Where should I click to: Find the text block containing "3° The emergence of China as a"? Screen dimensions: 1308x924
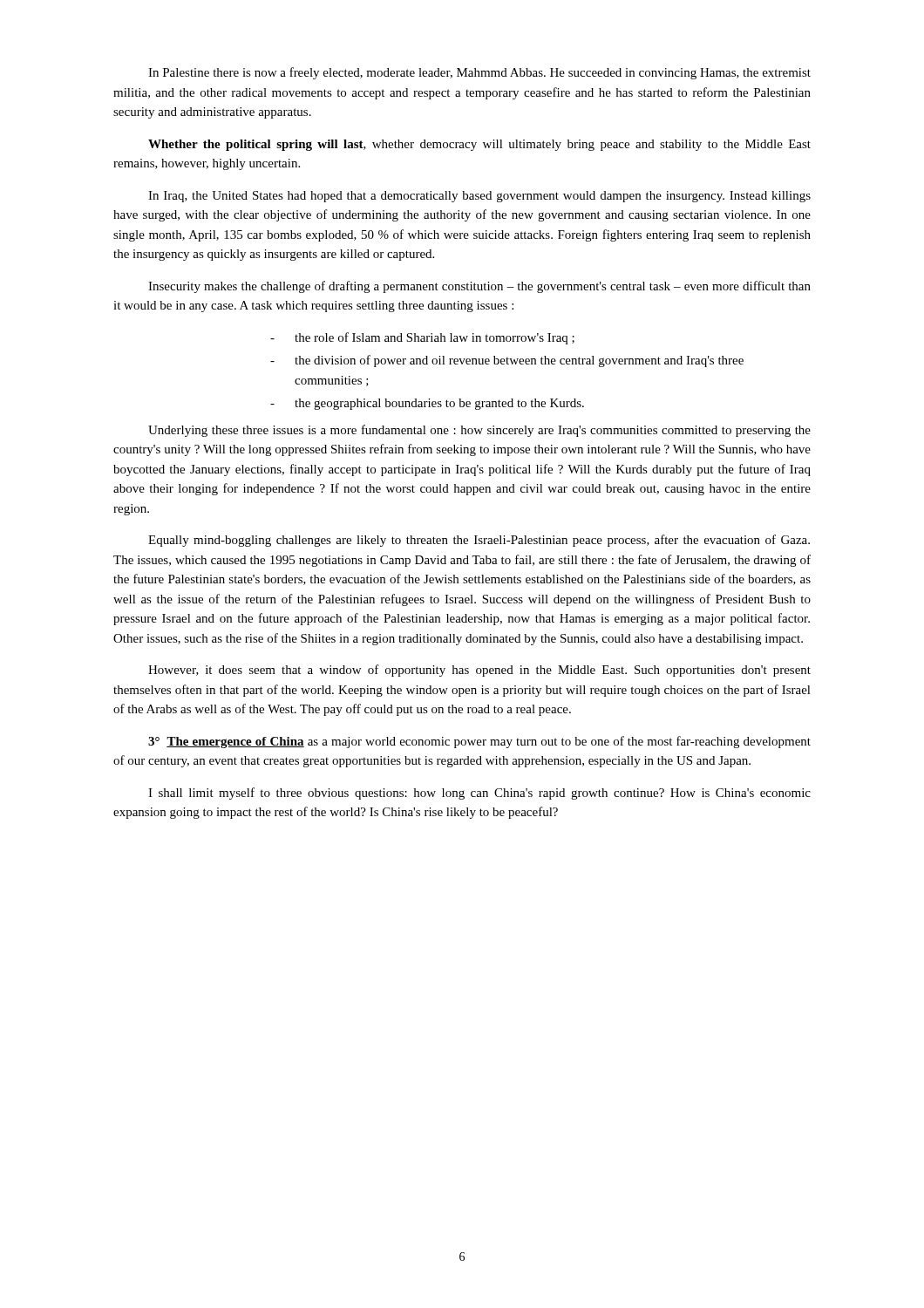[462, 751]
